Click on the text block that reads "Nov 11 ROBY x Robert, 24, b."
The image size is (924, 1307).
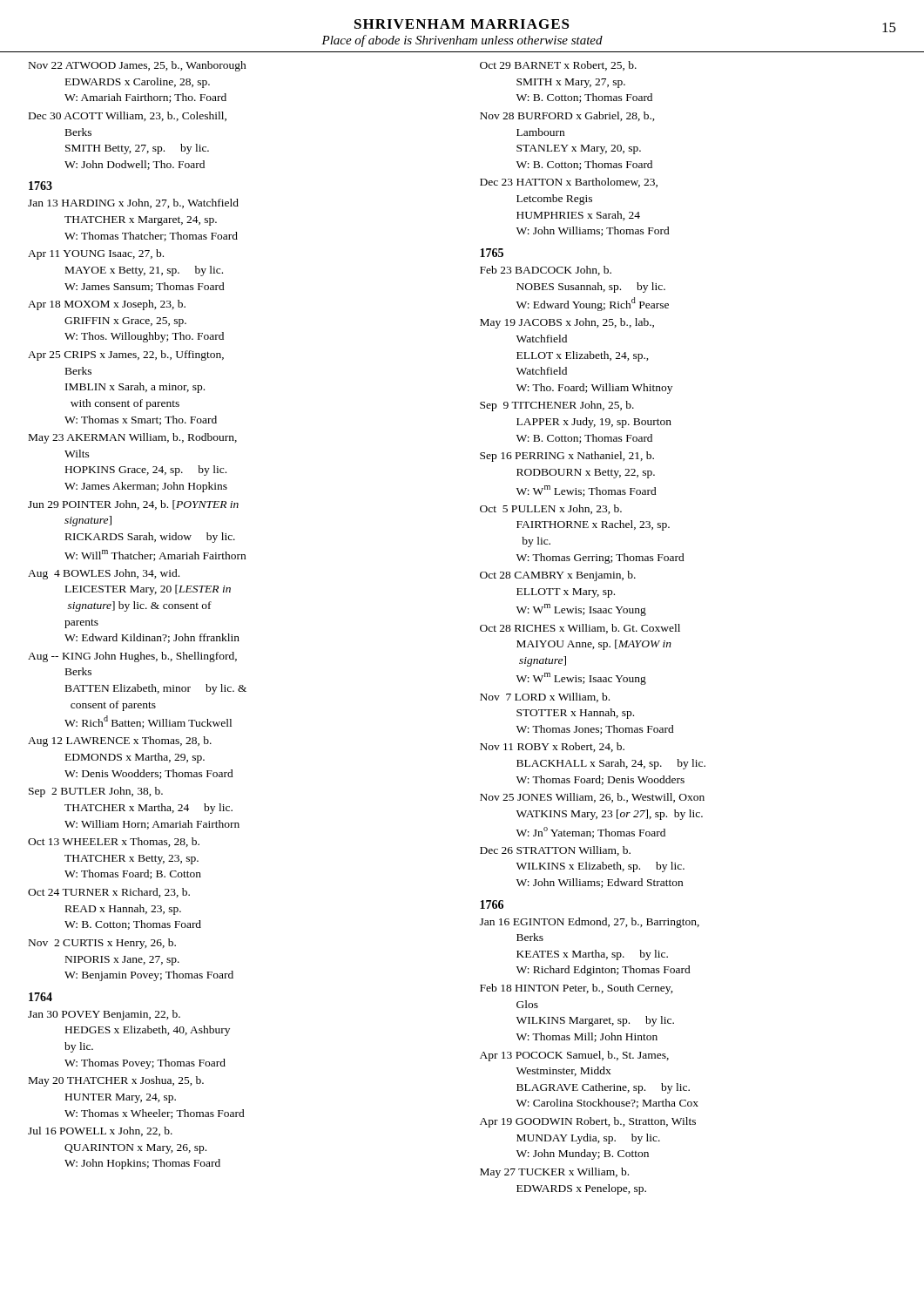click(x=688, y=764)
